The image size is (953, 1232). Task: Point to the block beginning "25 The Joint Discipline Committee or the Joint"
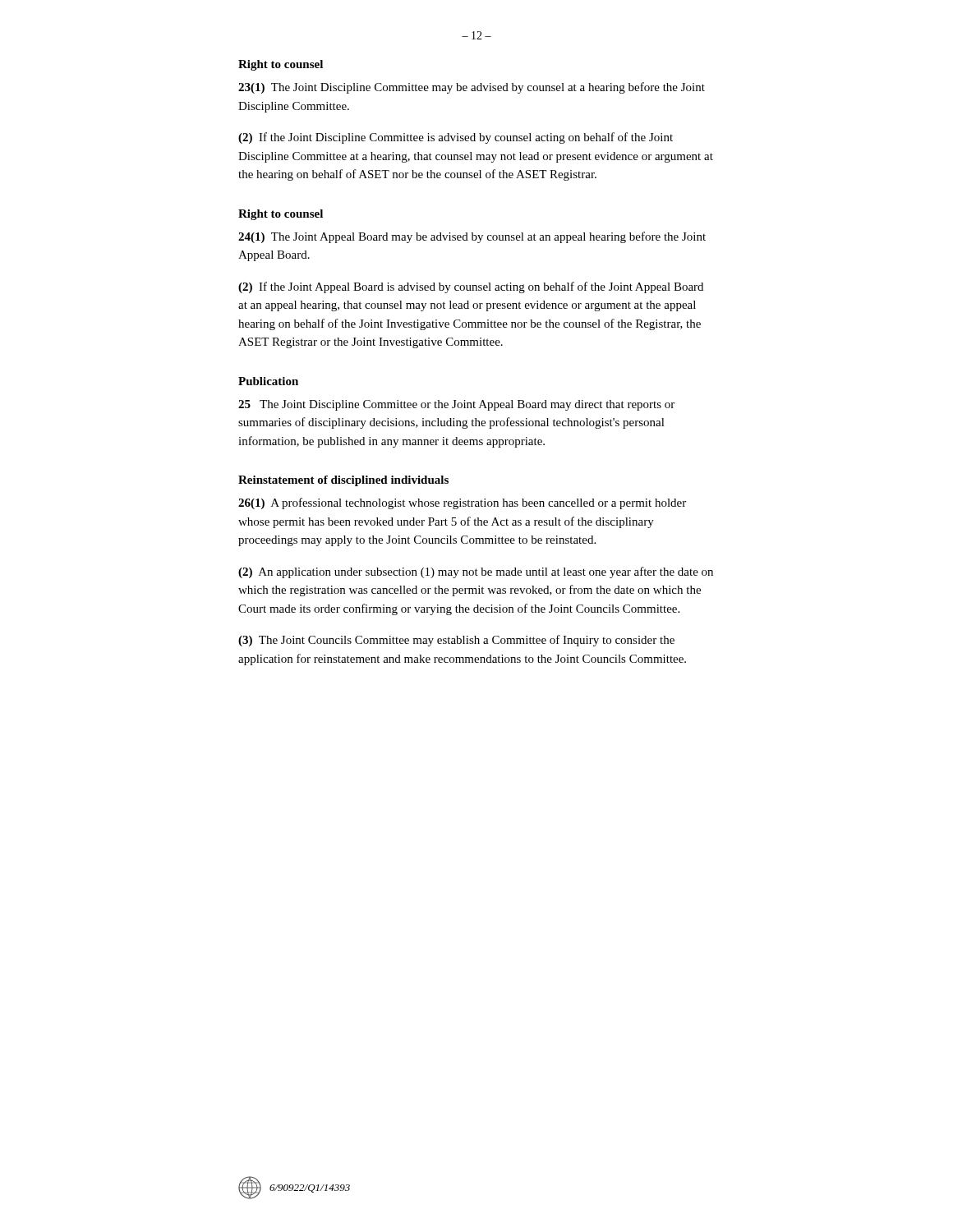476,422
